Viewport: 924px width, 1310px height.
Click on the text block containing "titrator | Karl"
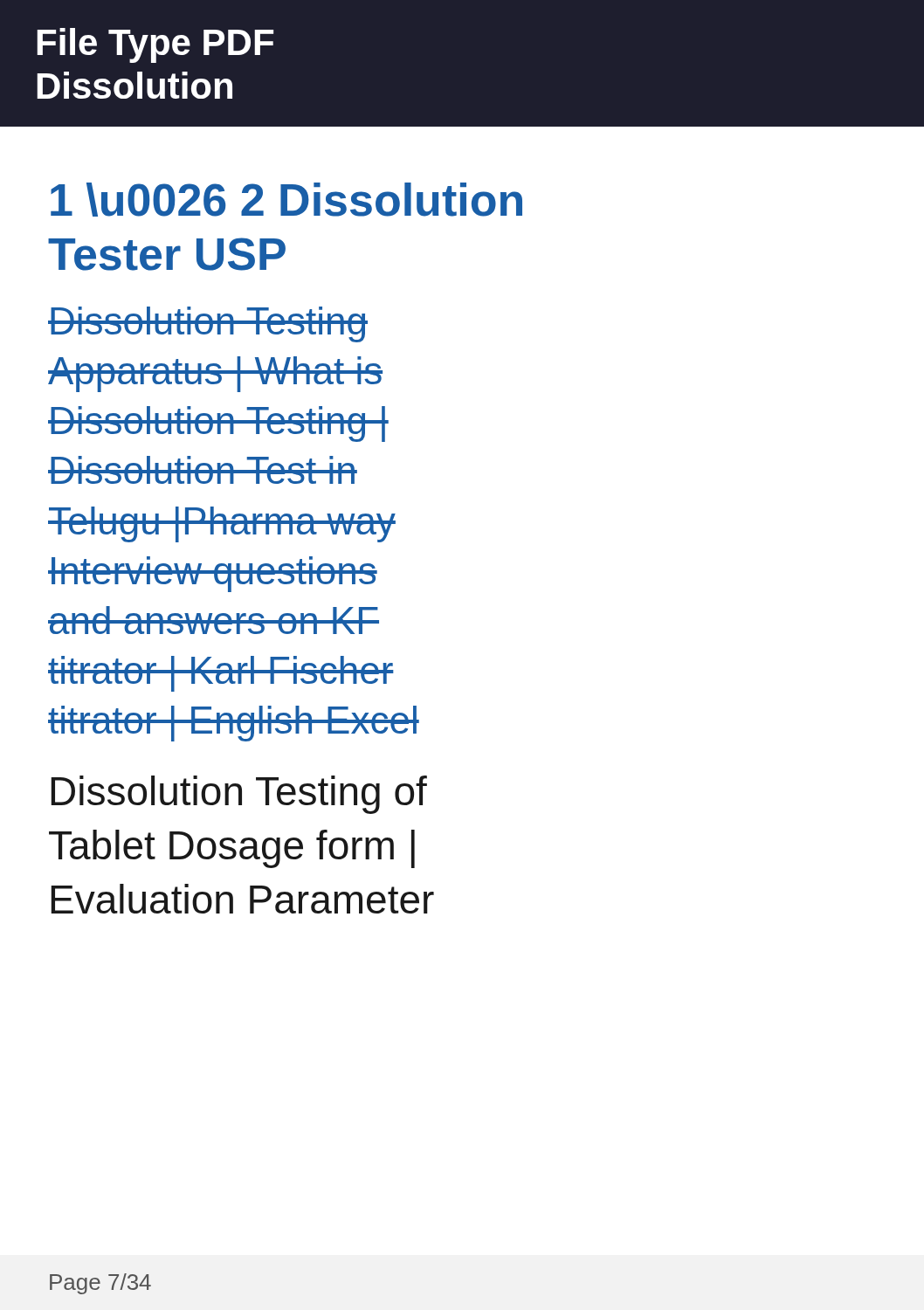pos(221,670)
